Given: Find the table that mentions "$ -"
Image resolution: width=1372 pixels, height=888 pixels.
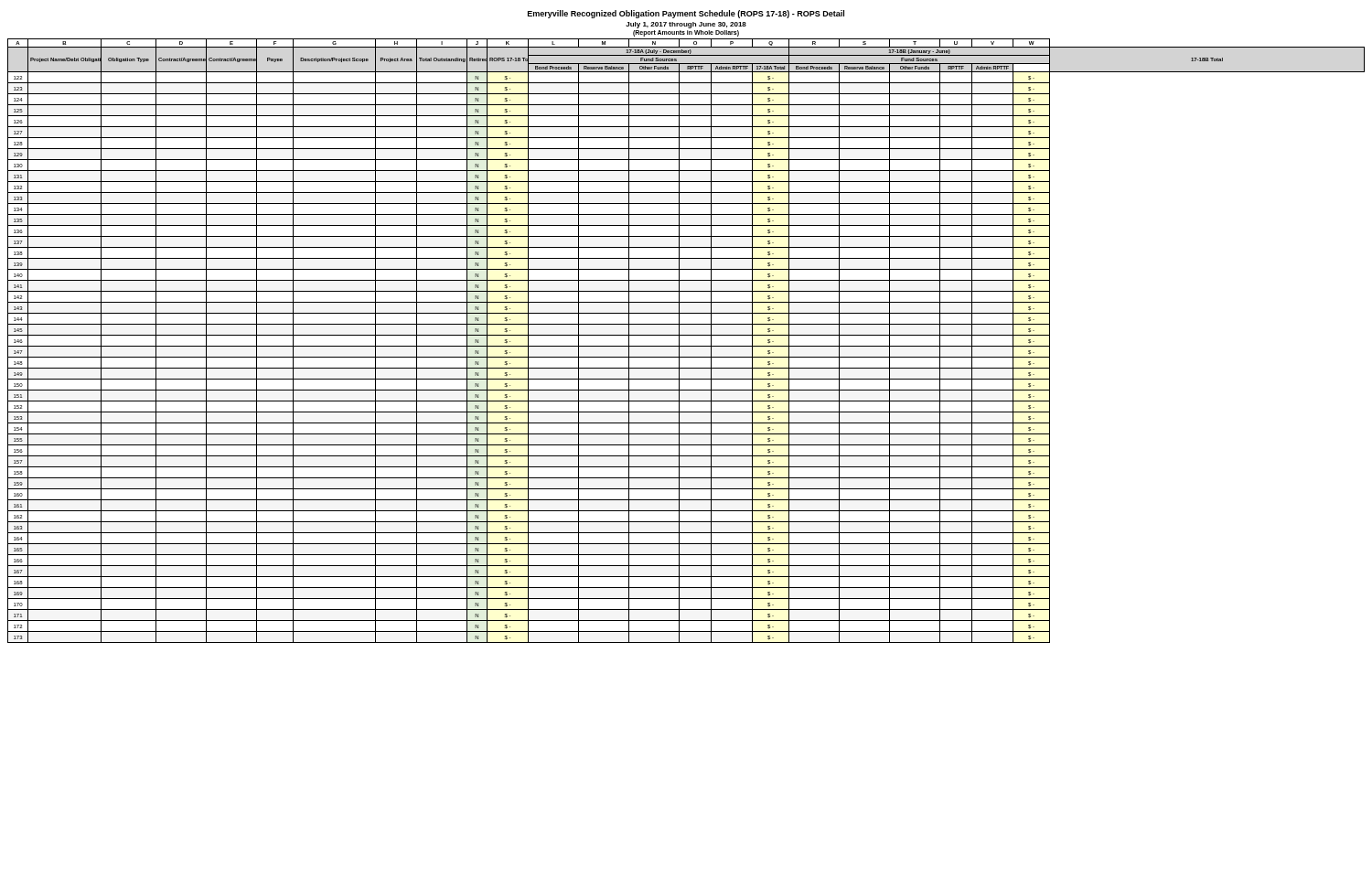Looking at the screenshot, I should [x=686, y=341].
